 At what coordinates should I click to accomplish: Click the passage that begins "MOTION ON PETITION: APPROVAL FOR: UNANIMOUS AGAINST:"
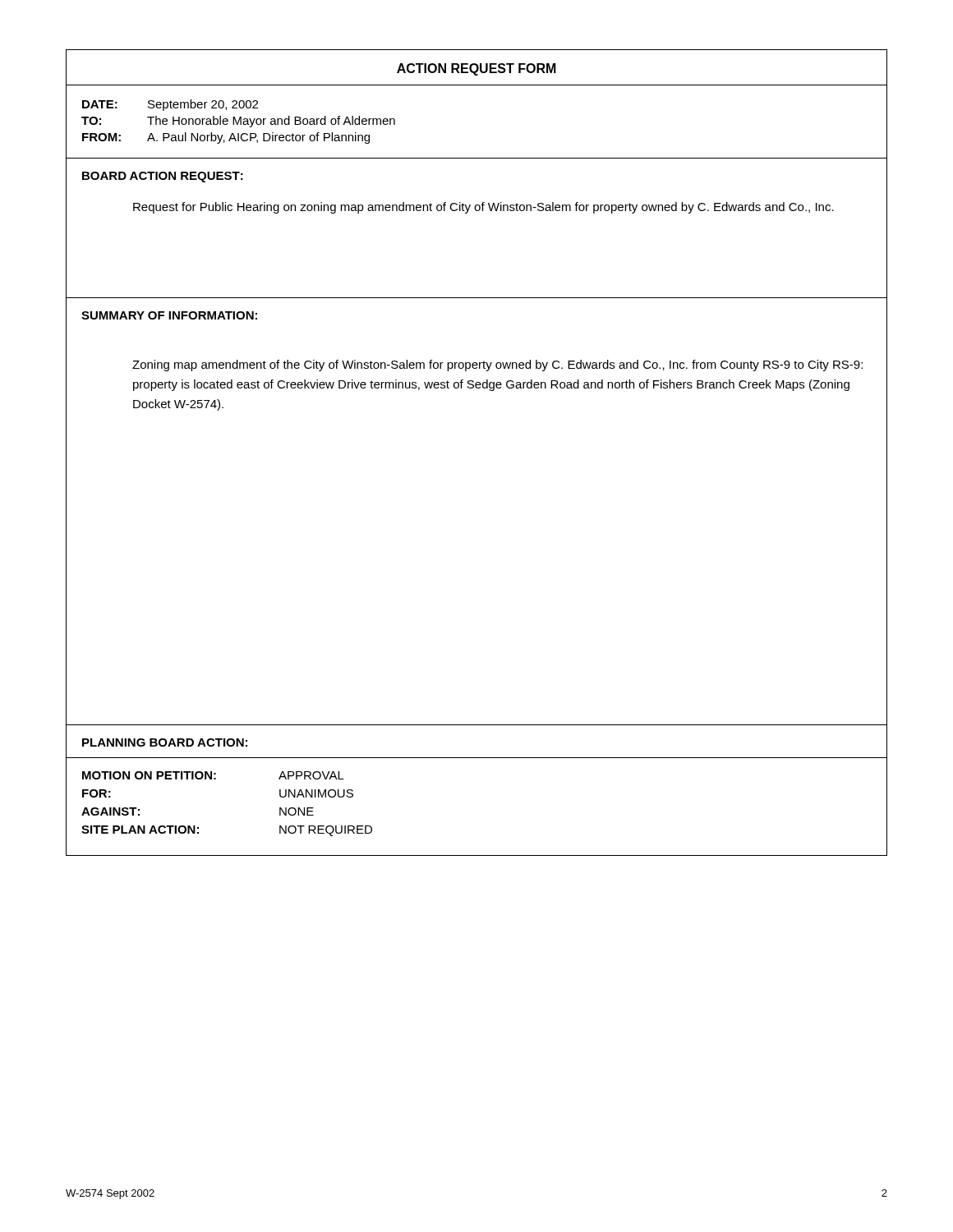pyautogui.click(x=213, y=775)
